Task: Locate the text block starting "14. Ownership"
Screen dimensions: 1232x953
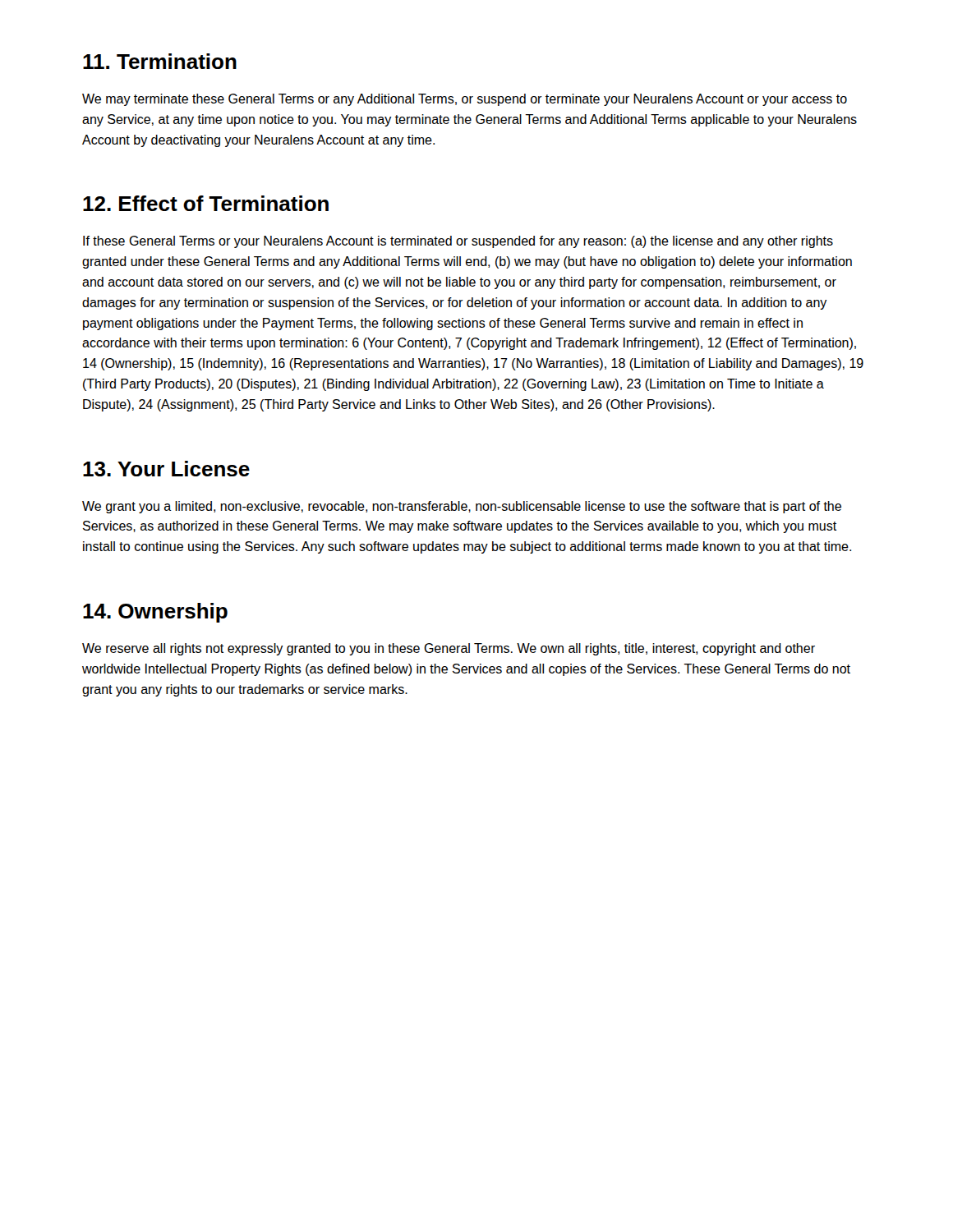Action: point(155,611)
